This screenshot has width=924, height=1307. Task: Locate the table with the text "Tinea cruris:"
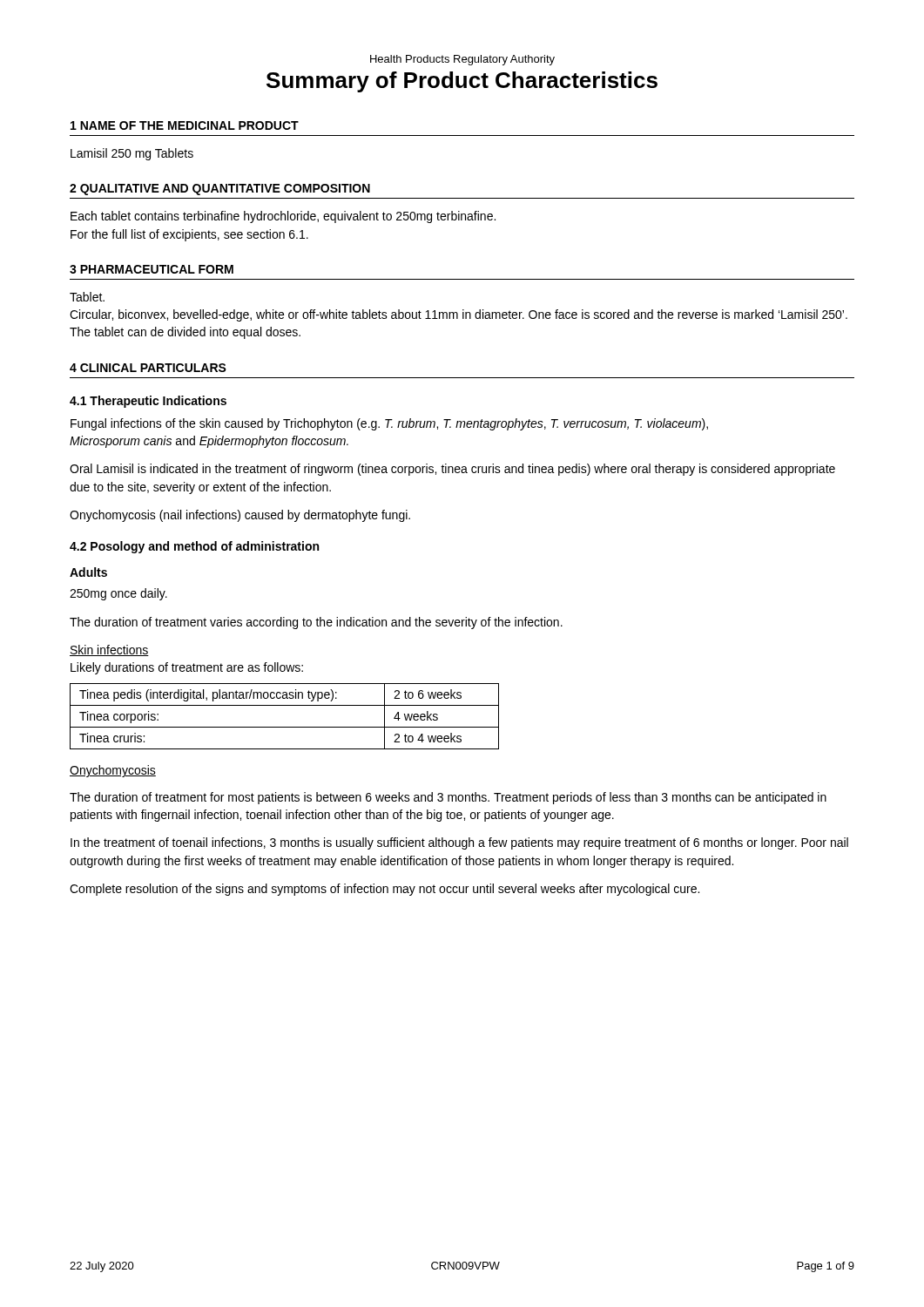(462, 717)
